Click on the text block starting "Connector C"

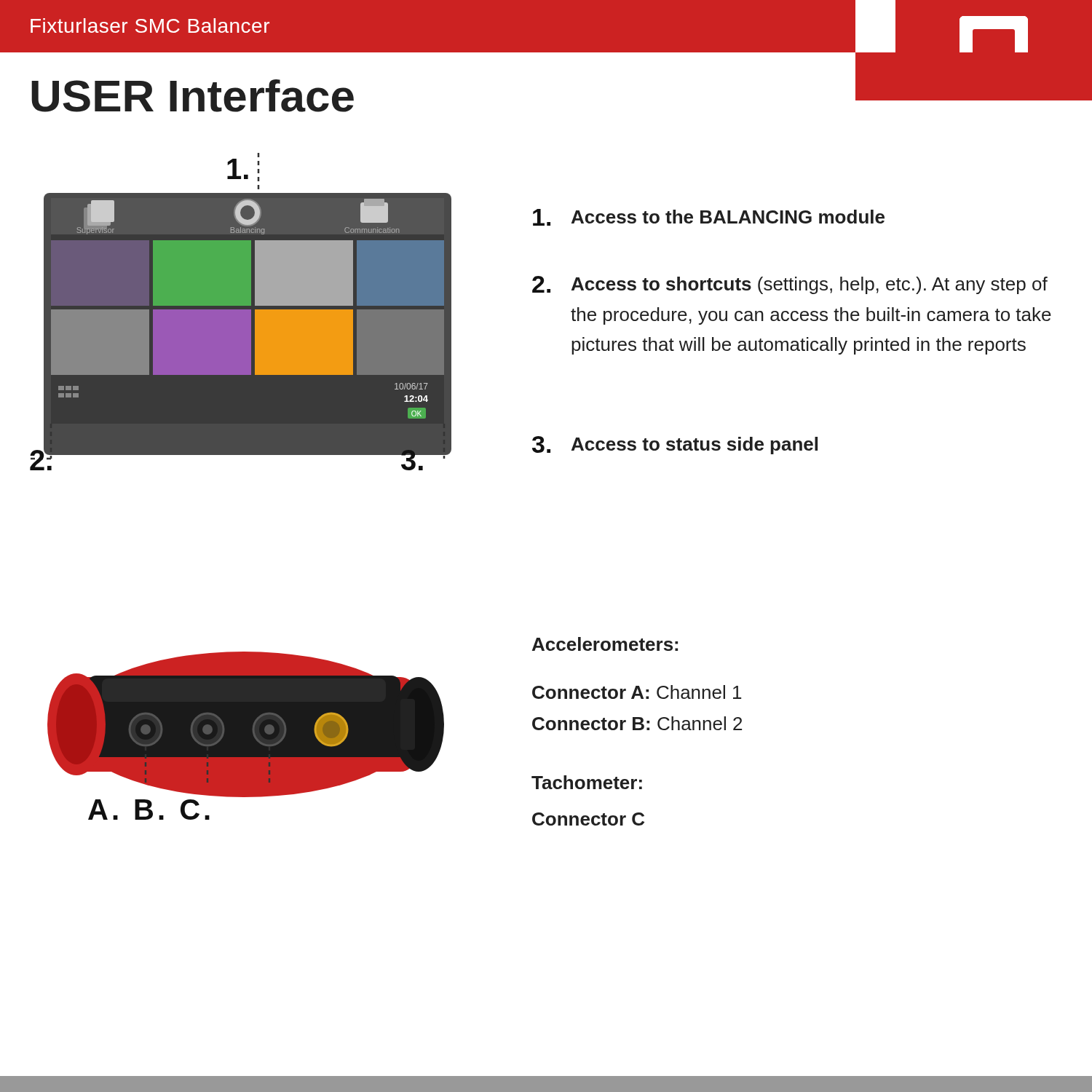(588, 819)
